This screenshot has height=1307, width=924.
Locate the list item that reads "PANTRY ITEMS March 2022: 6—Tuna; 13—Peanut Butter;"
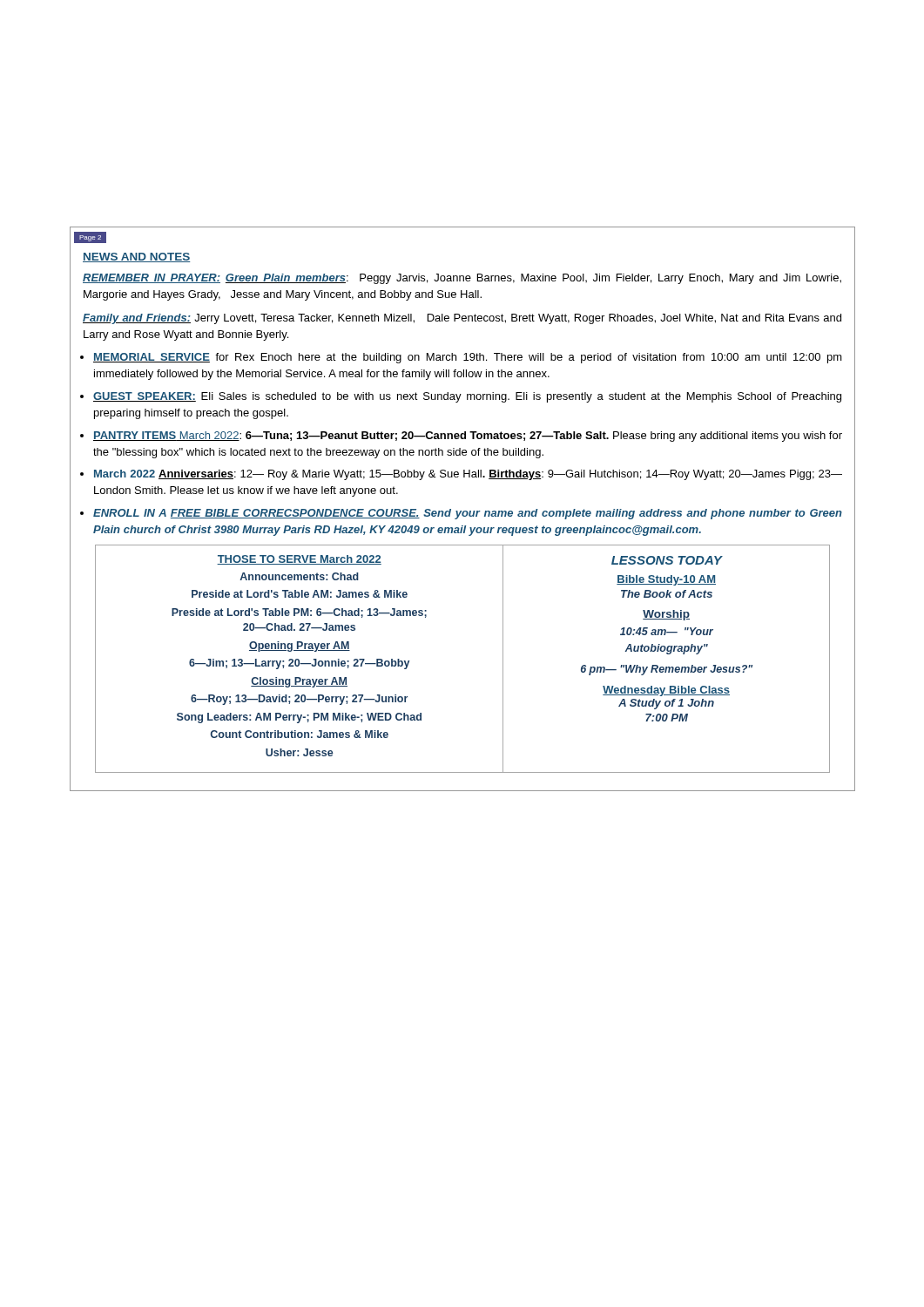tap(468, 443)
